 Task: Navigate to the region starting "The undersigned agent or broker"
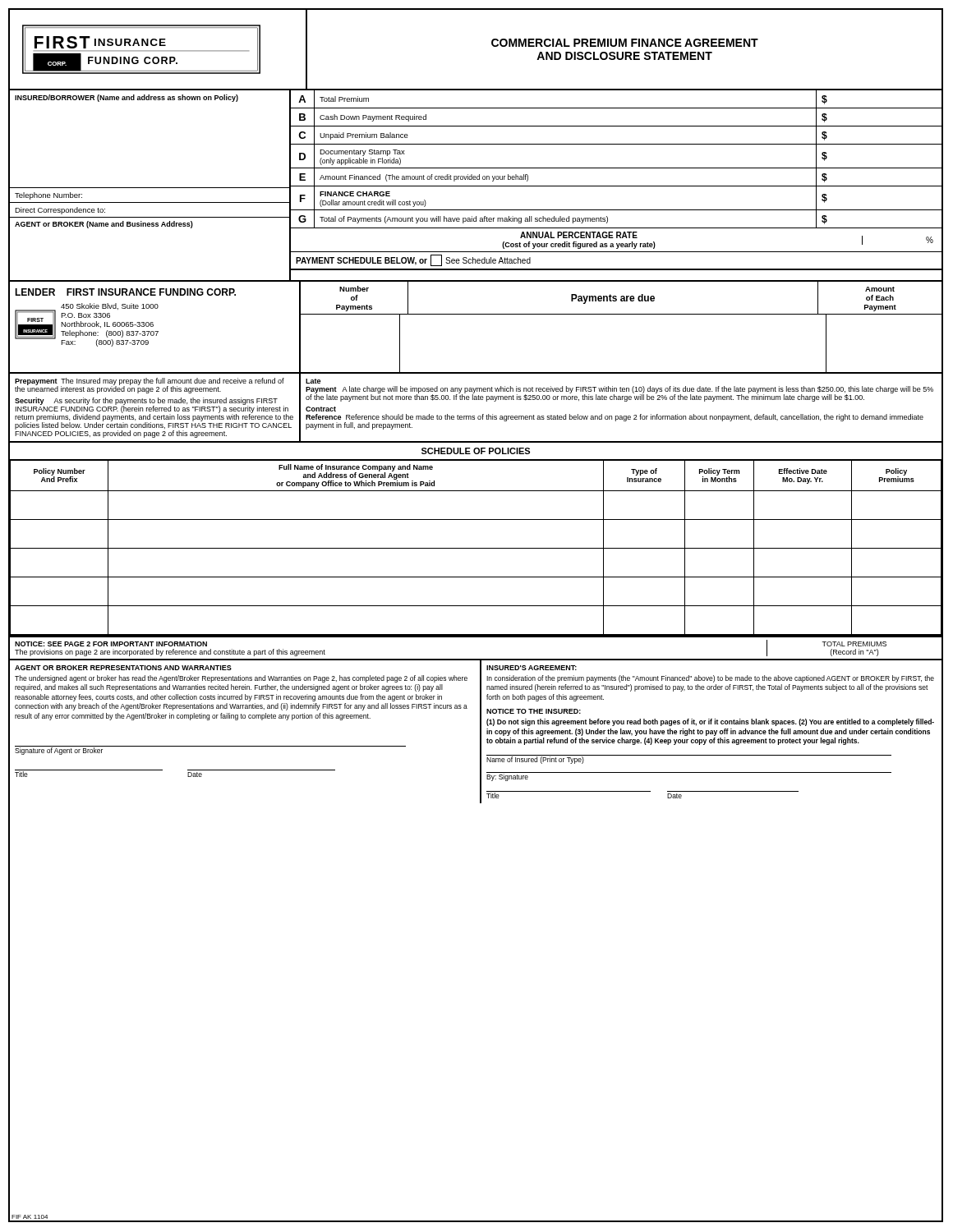tap(241, 697)
